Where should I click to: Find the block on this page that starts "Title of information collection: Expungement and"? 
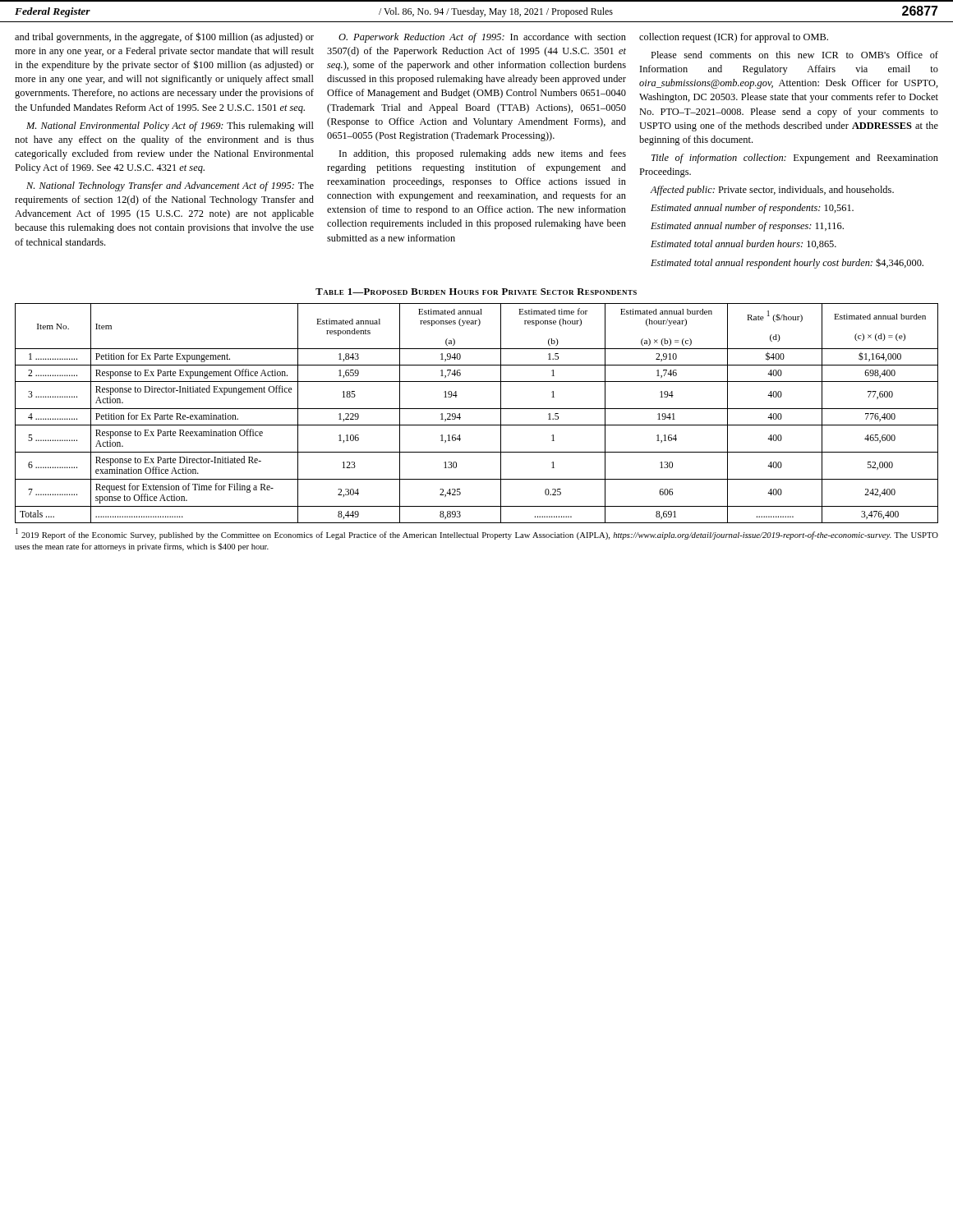tap(789, 165)
